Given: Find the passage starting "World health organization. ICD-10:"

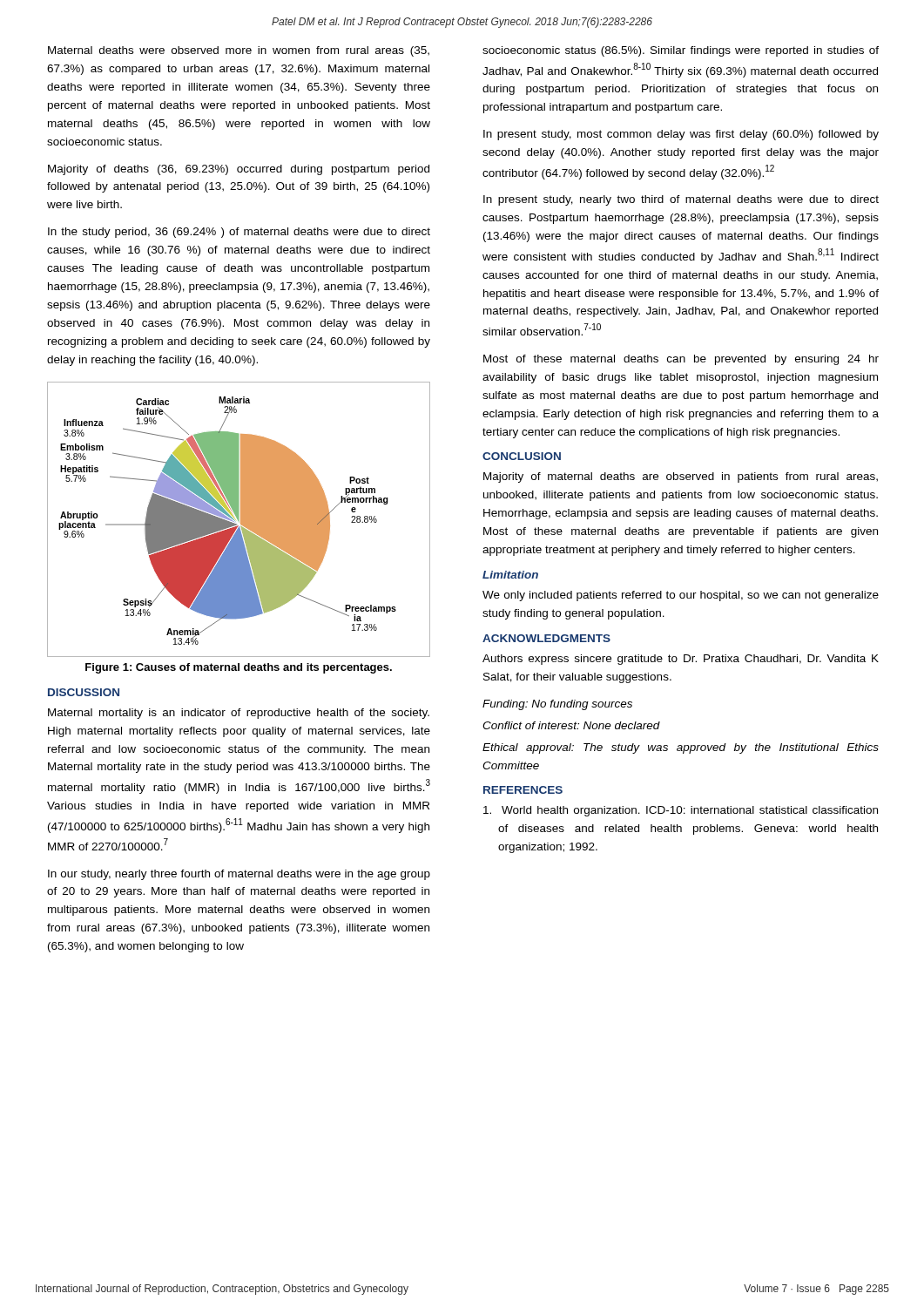Looking at the screenshot, I should point(681,829).
